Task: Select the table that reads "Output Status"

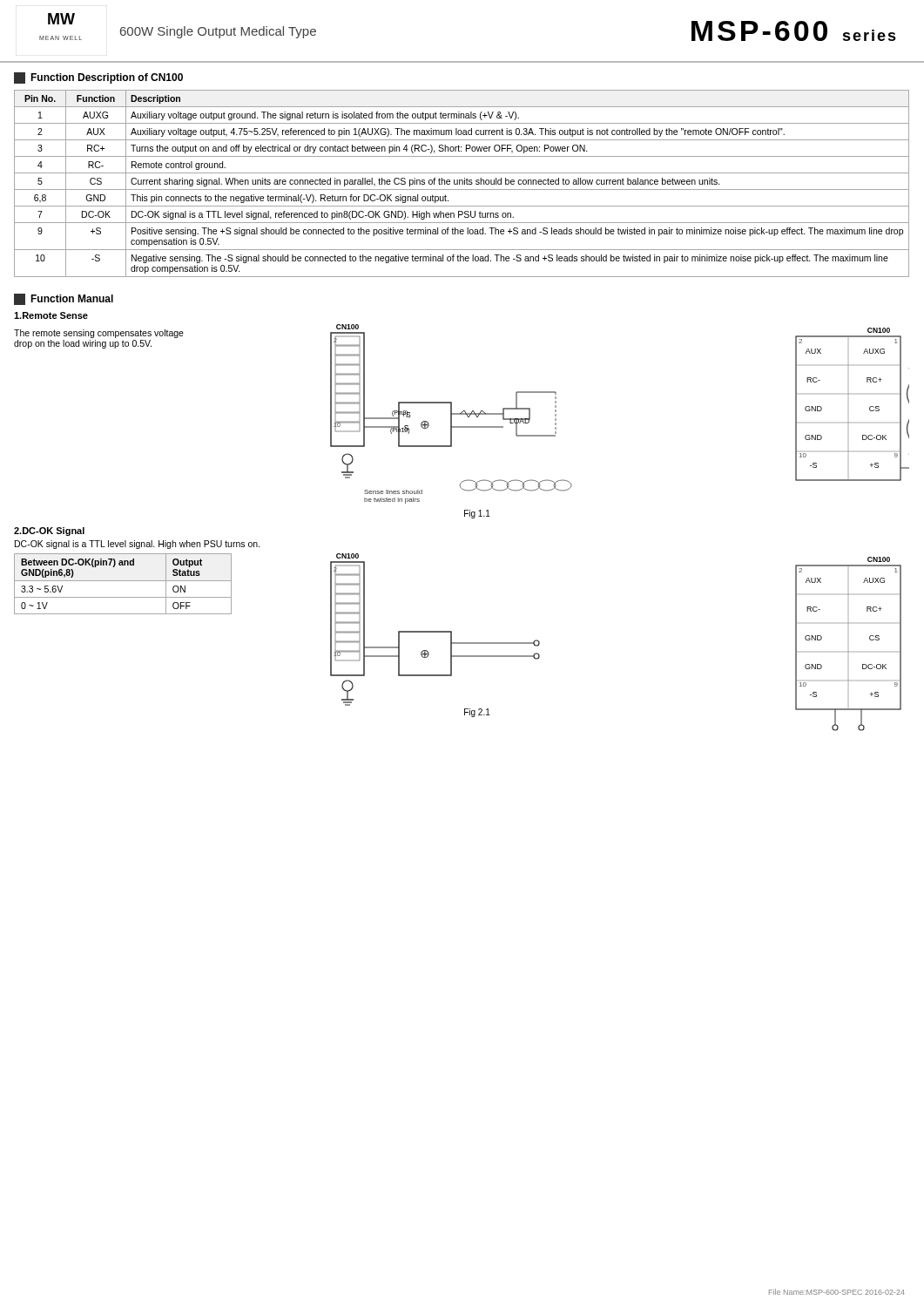Action: click(x=105, y=584)
